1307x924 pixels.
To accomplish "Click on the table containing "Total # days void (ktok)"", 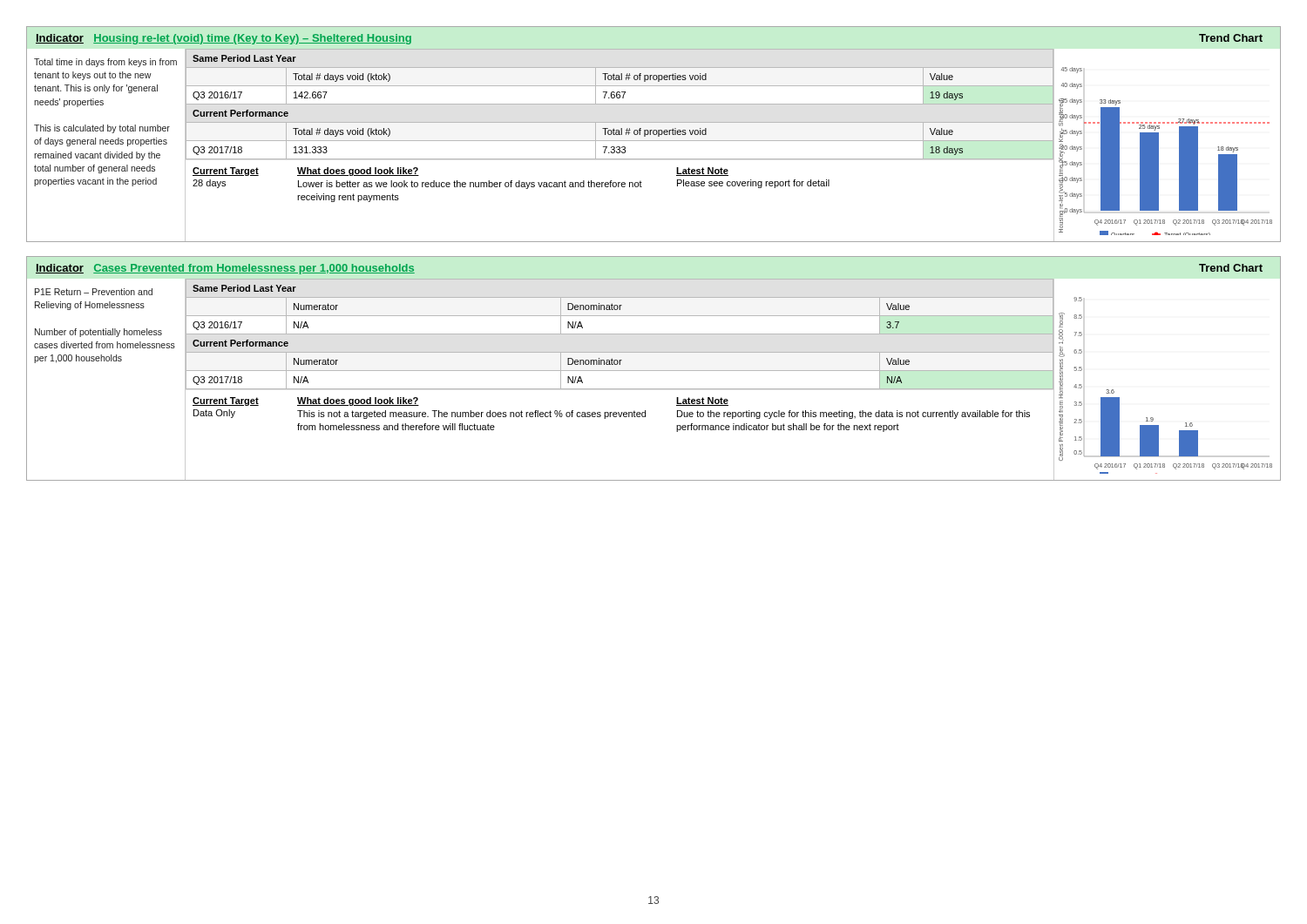I will coord(620,104).
